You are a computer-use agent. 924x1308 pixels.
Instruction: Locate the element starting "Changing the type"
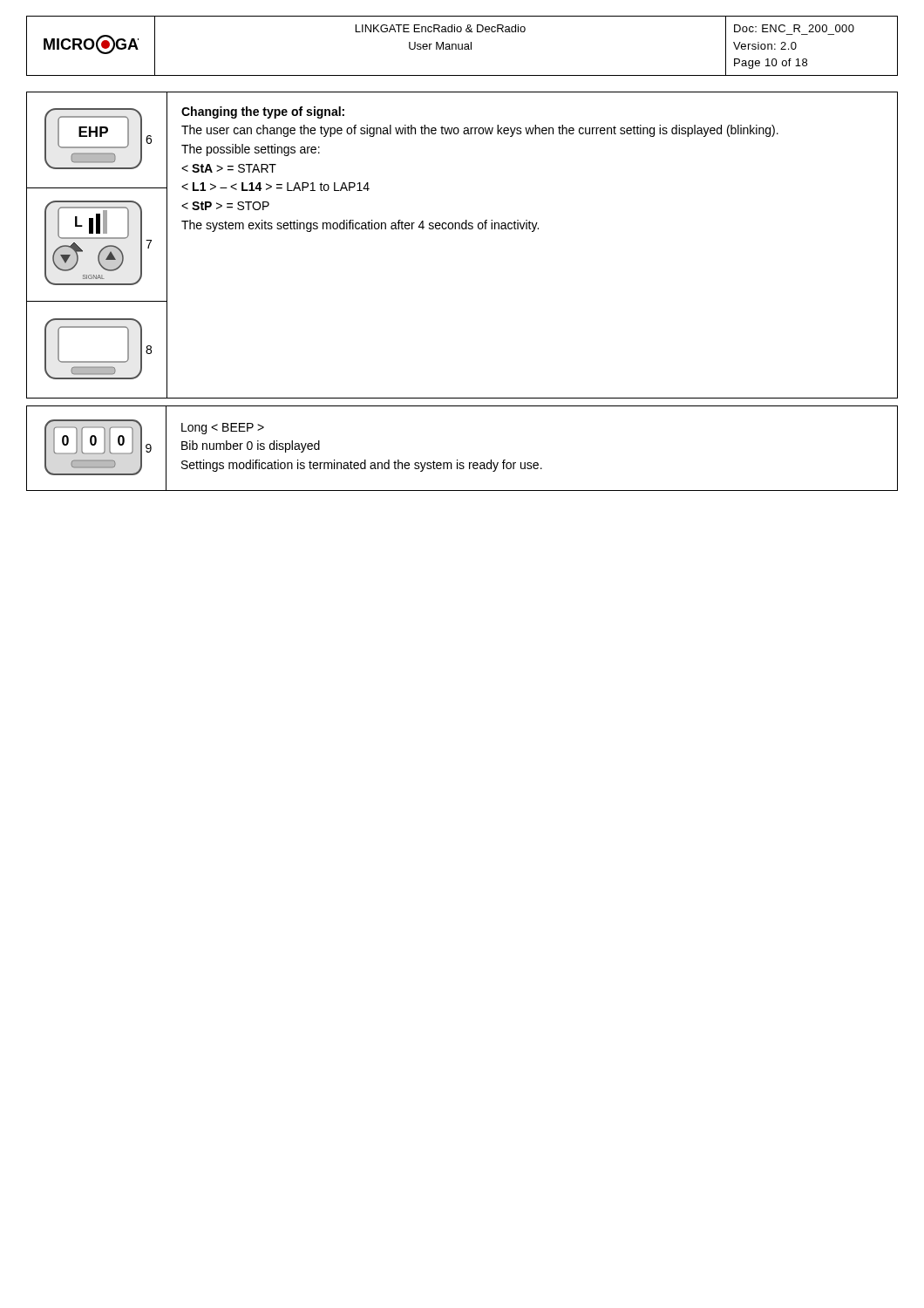click(x=263, y=112)
